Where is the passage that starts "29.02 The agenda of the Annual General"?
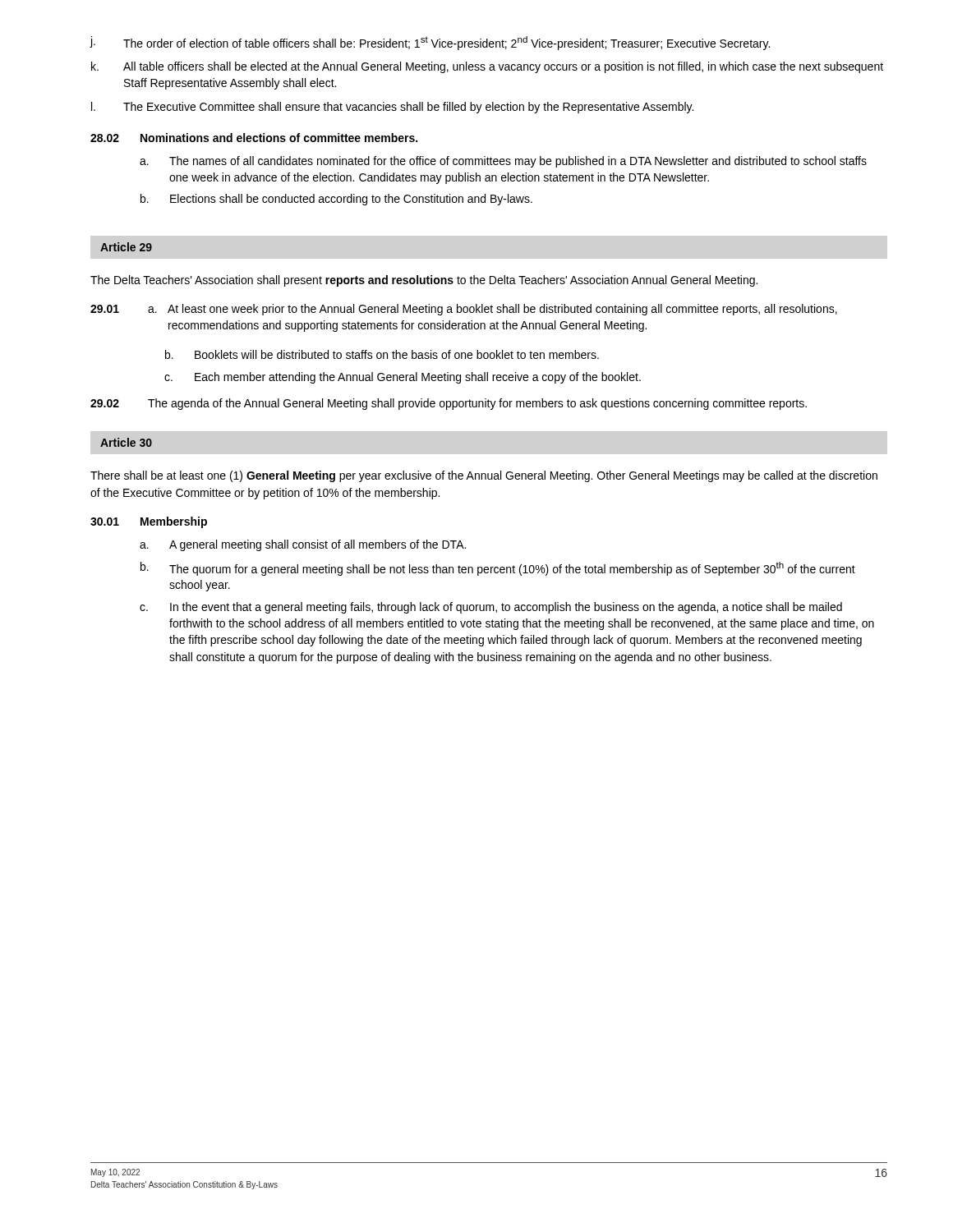953x1232 pixels. click(x=489, y=403)
